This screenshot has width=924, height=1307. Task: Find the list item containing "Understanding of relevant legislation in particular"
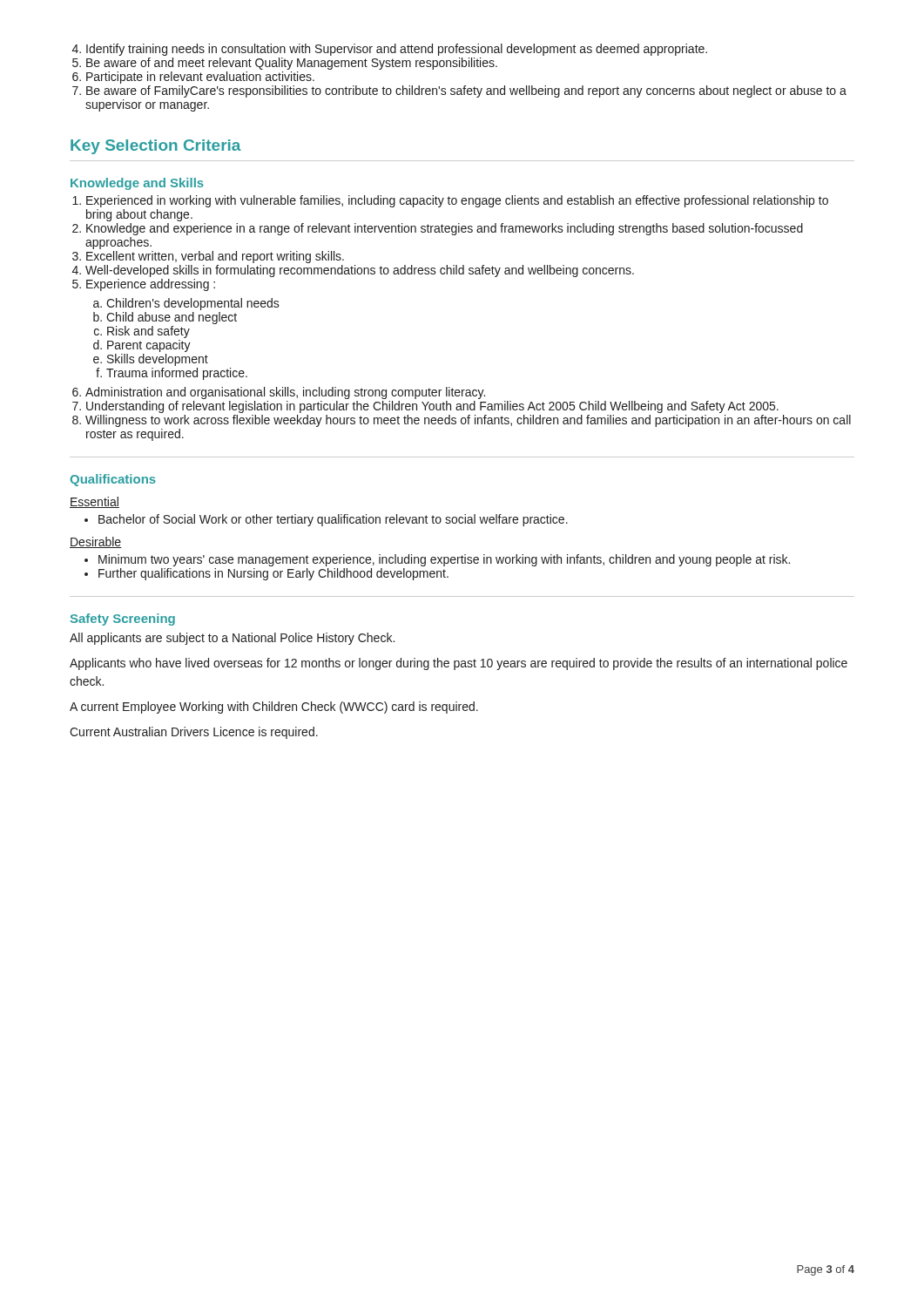click(470, 406)
